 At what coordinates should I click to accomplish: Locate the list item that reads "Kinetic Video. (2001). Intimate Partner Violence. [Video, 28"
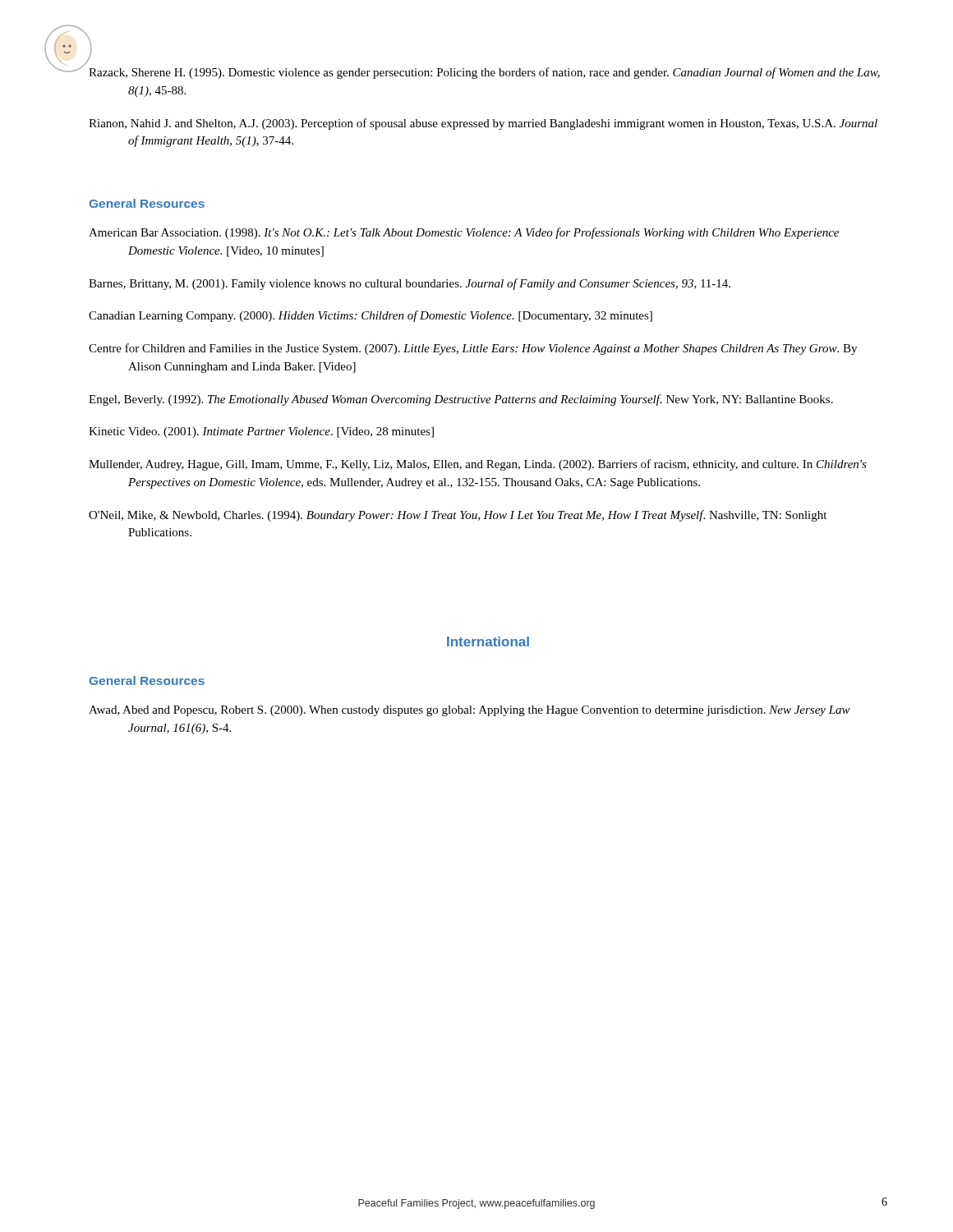point(261,432)
